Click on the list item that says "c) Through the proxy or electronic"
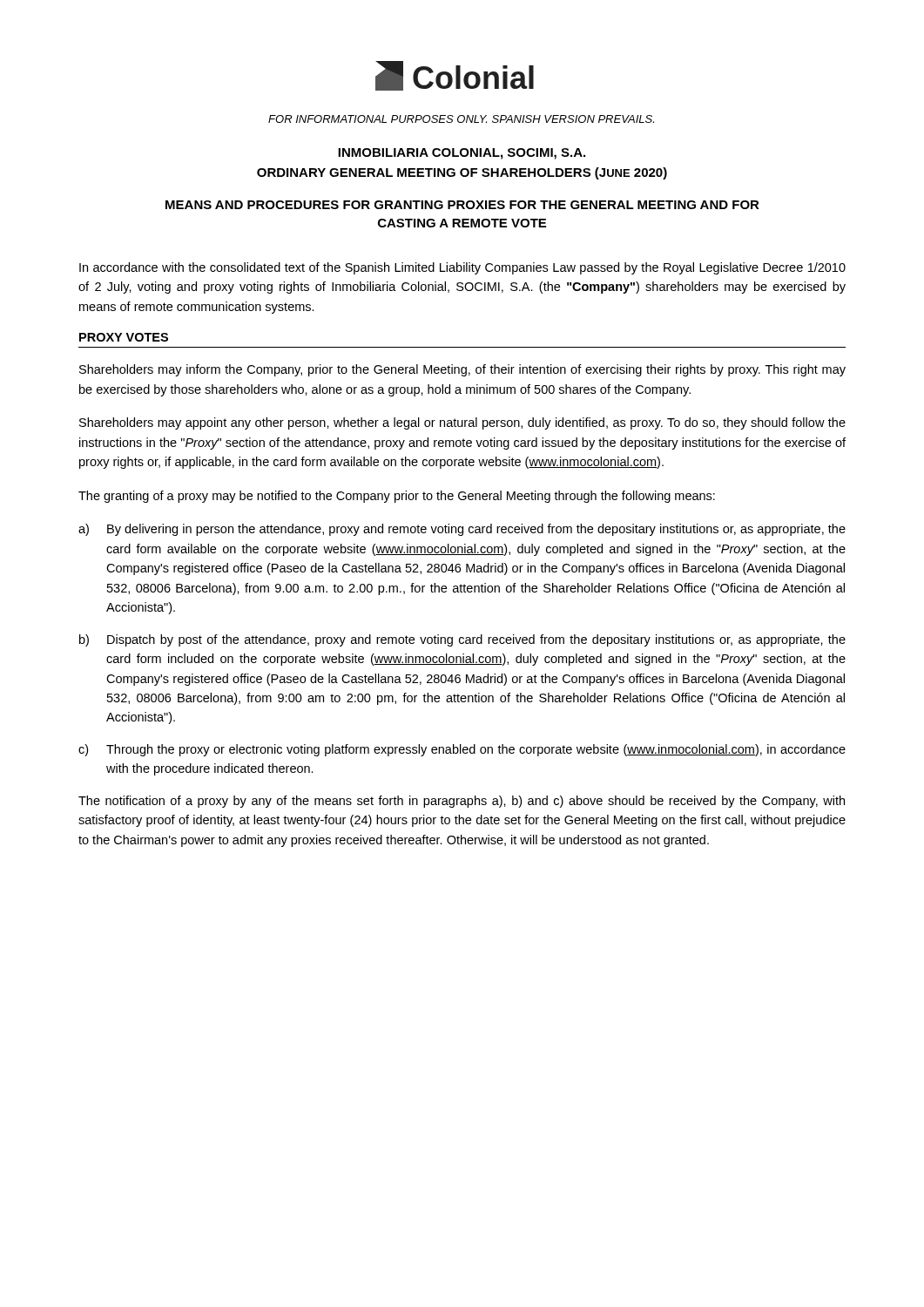 click(x=462, y=759)
